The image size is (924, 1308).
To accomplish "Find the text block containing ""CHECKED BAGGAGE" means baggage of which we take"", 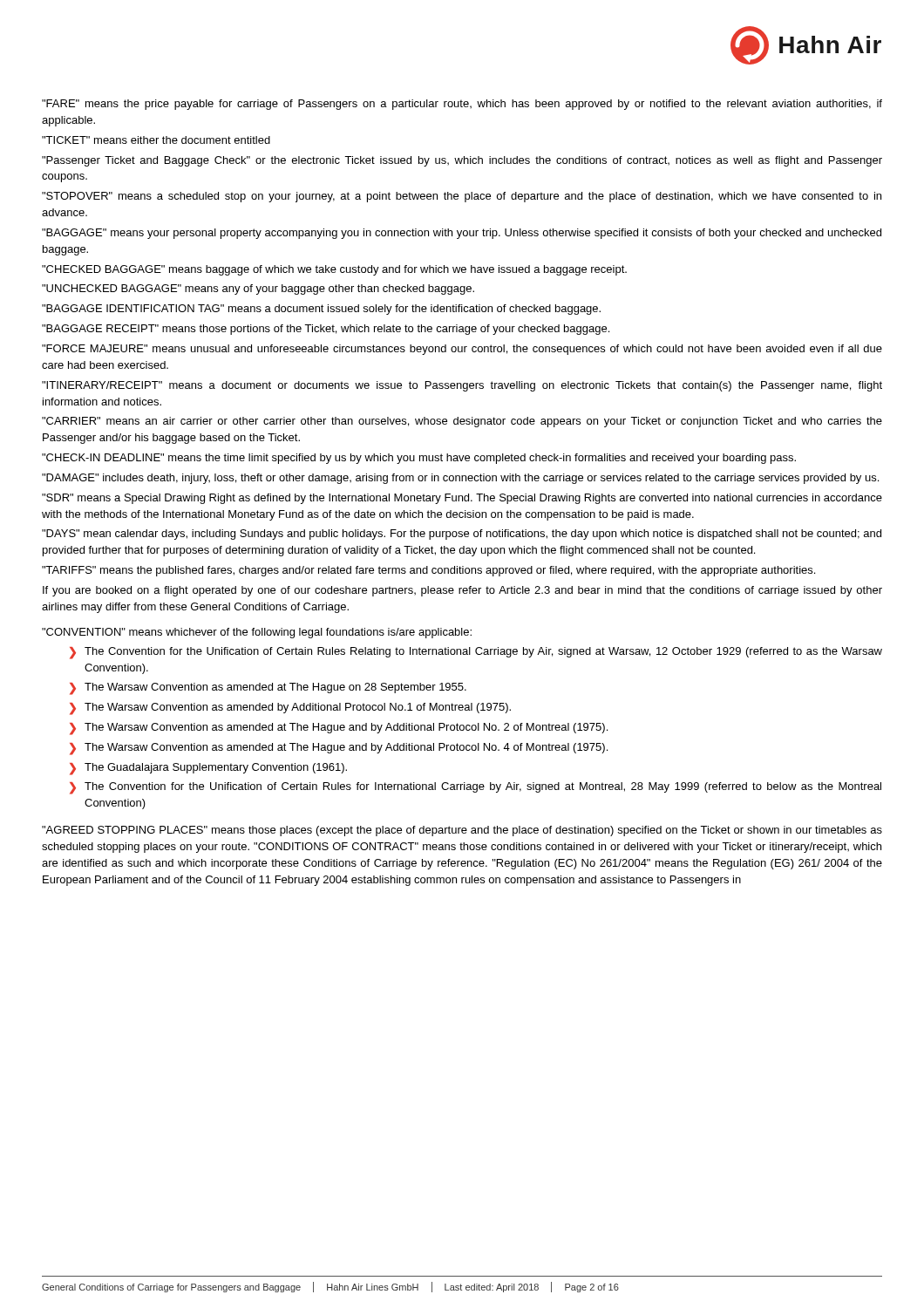I will pyautogui.click(x=462, y=269).
